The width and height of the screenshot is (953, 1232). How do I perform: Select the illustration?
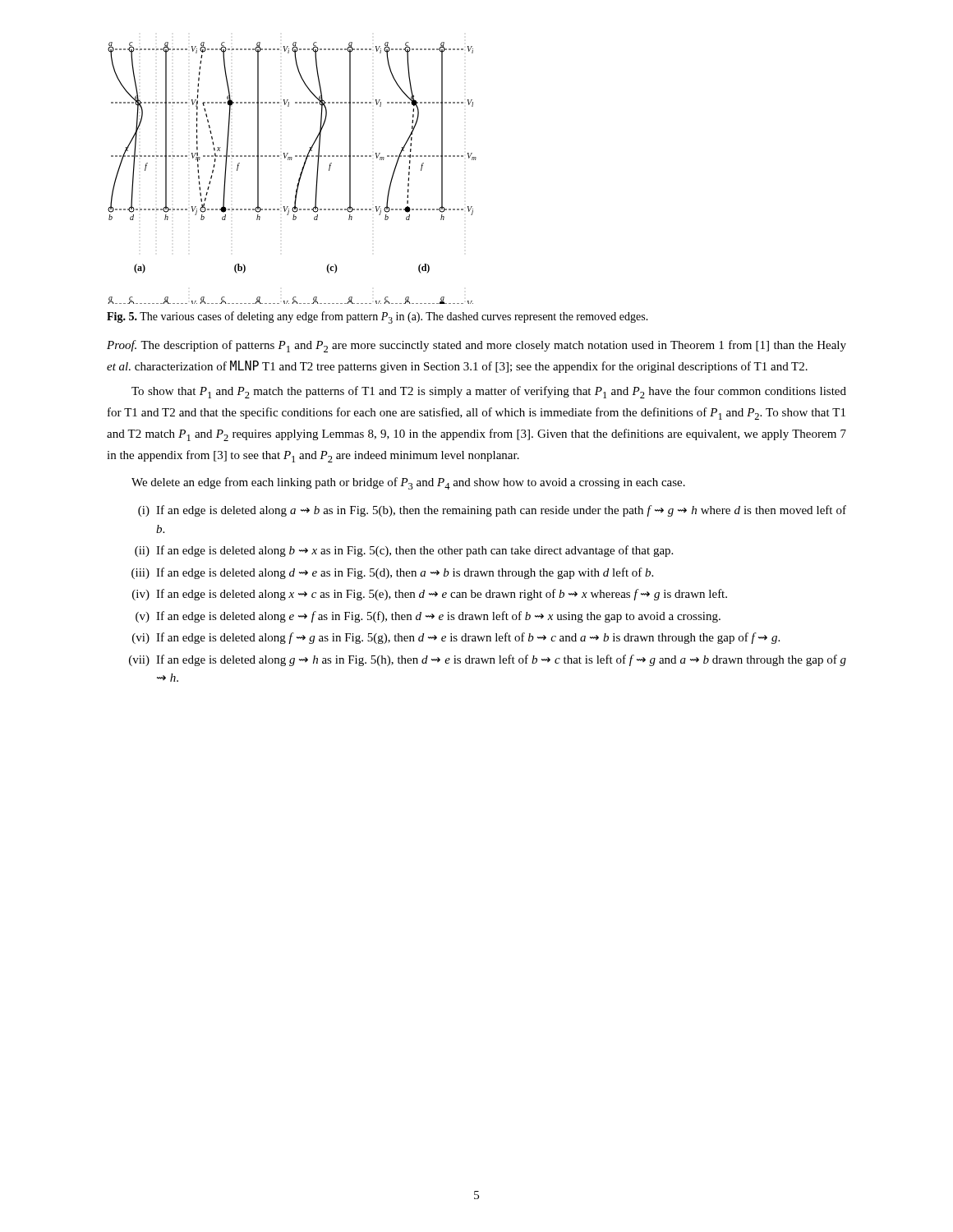coord(476,166)
